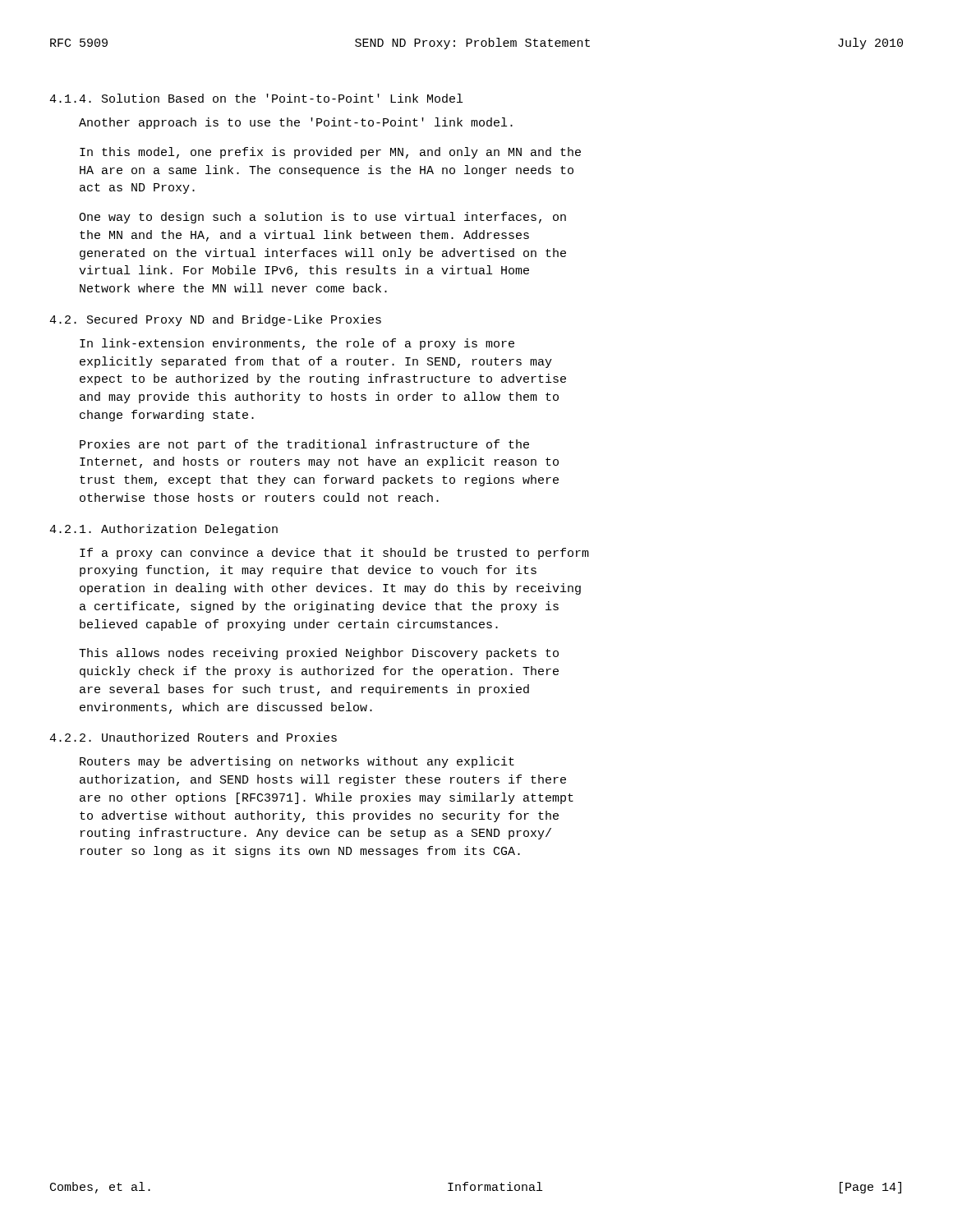Locate the text block that says "Proxies are not part of the"
953x1232 pixels.
319,472
